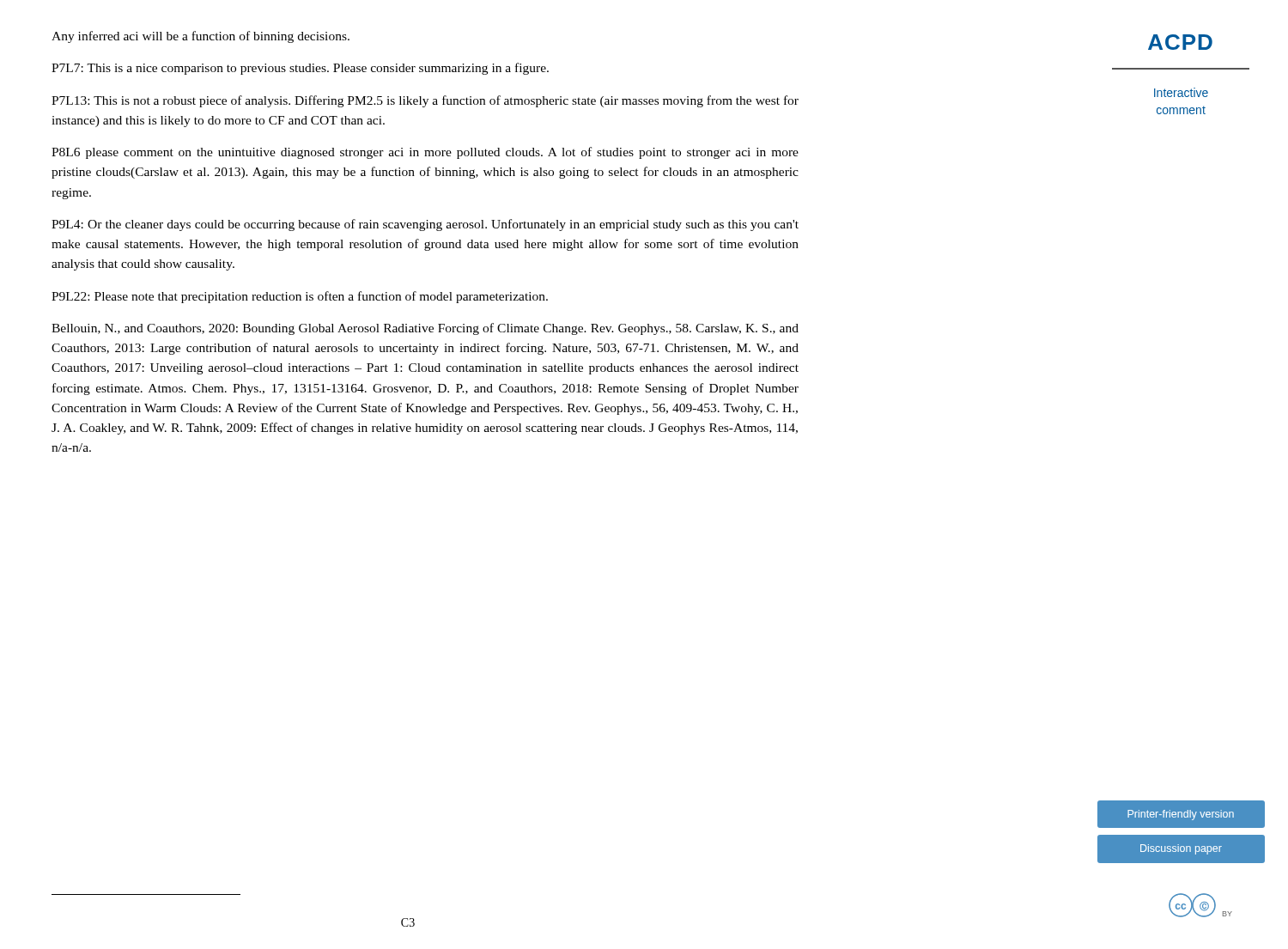Find the text block that says "P9L4: Or the cleaner days could"
This screenshot has height=949, width=1288.
pyautogui.click(x=425, y=243)
